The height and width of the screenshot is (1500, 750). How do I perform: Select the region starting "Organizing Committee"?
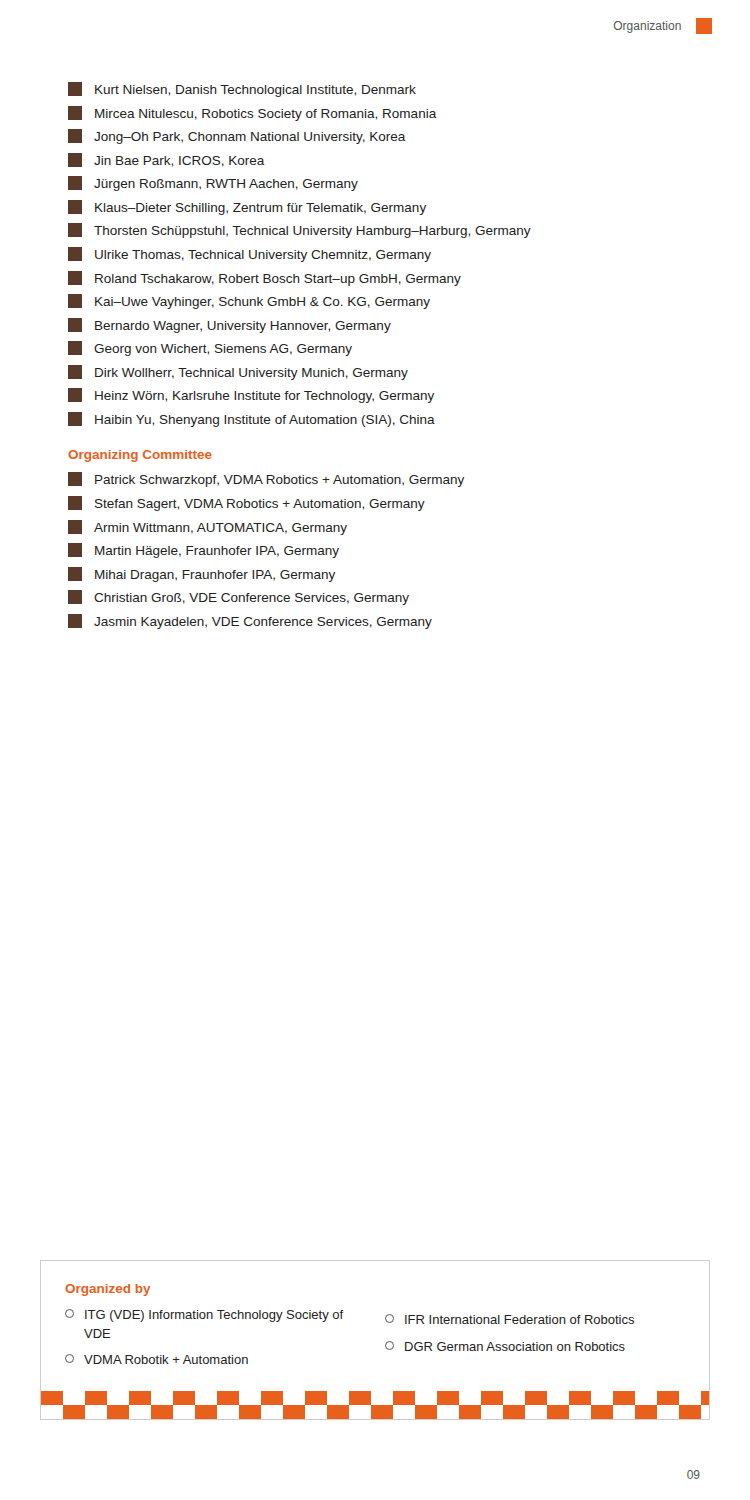140,455
